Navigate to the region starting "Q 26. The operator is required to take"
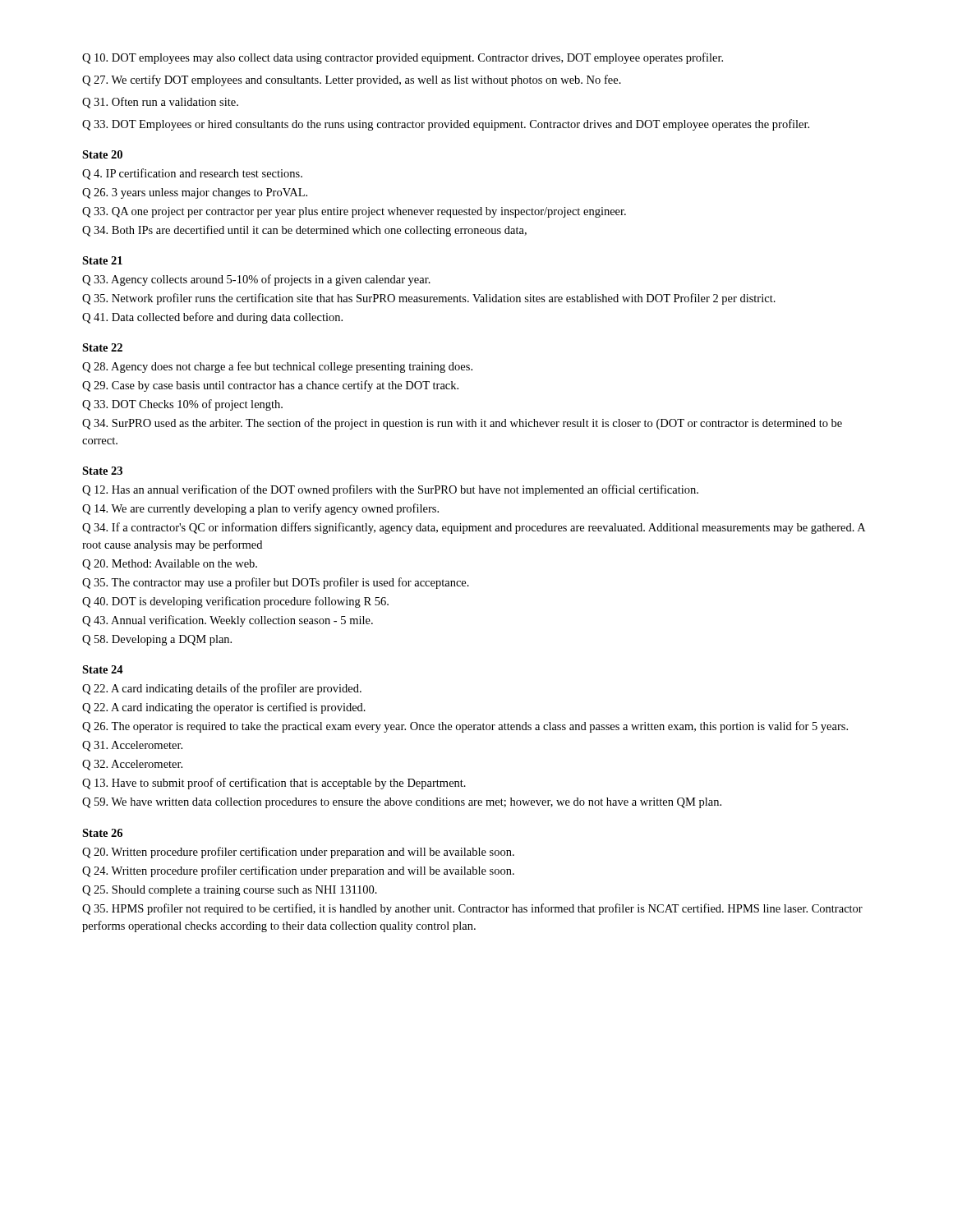The height and width of the screenshot is (1232, 953). [465, 726]
